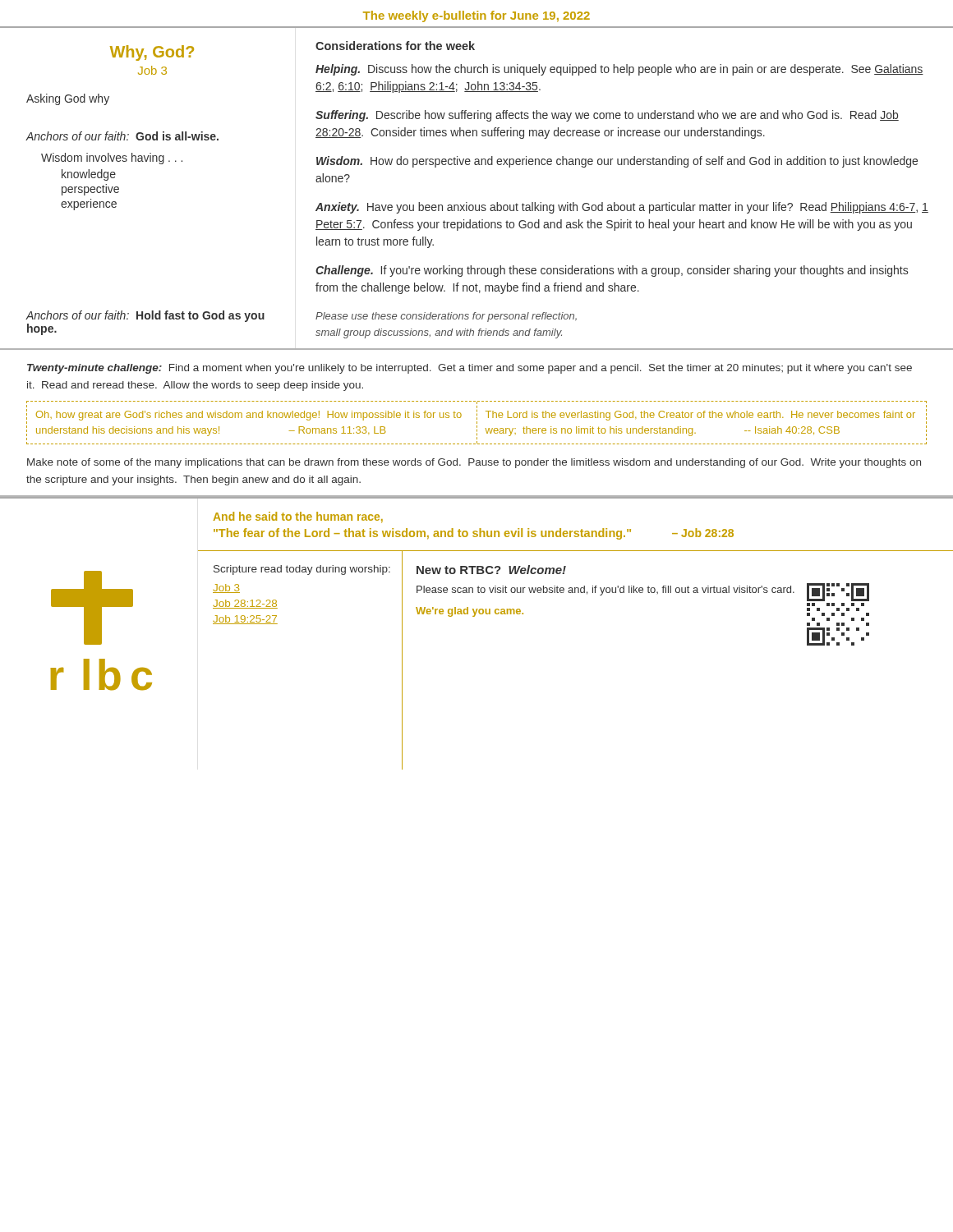Locate the text block containing "Challenge. If you're working through these"
Screen dimensions: 1232x953
pos(612,279)
